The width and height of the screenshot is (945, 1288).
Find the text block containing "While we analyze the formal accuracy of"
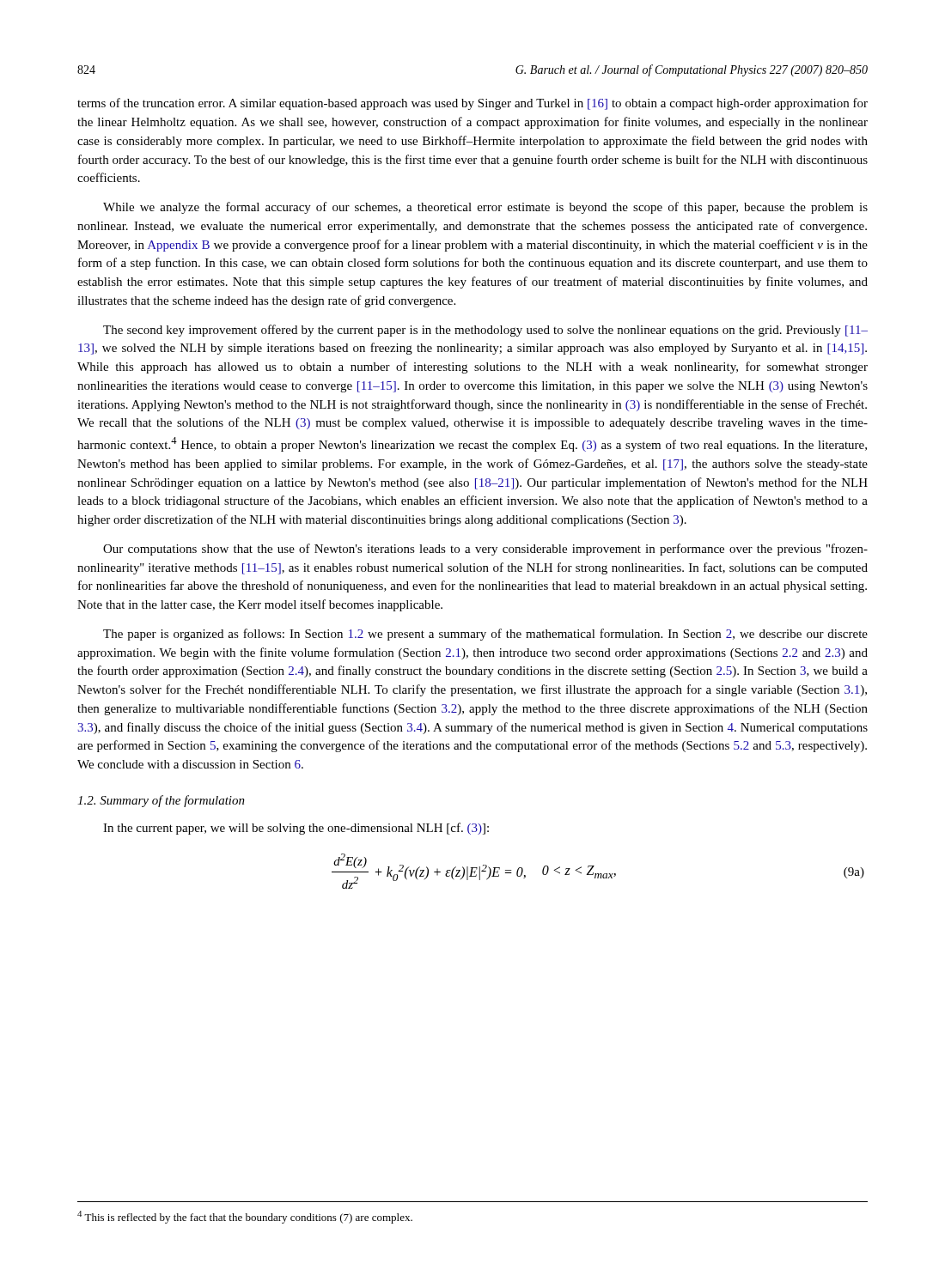(x=472, y=254)
